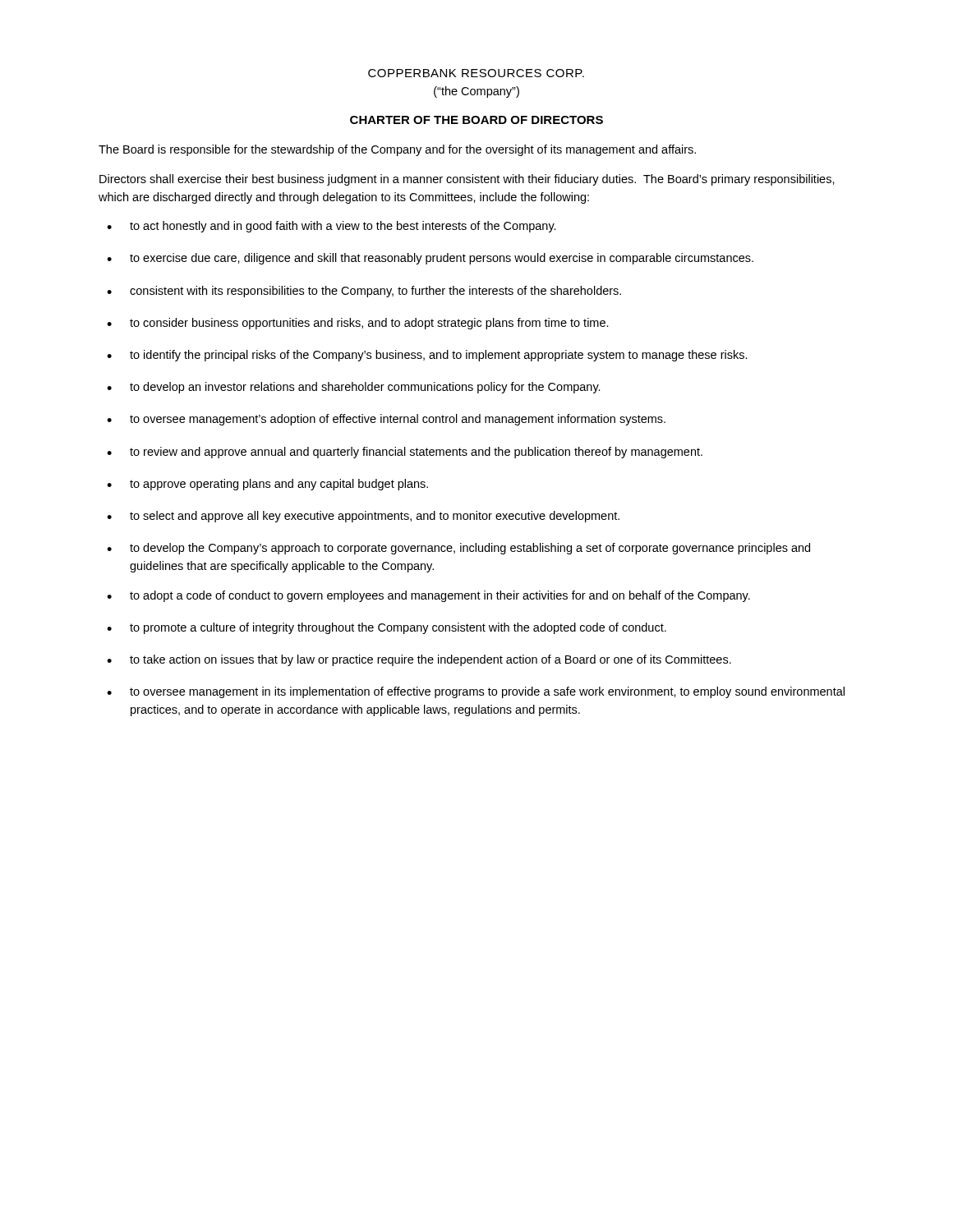The width and height of the screenshot is (953, 1232).
Task: Click on the list item that says "• to adopt a code of conduct"
Action: coord(429,597)
